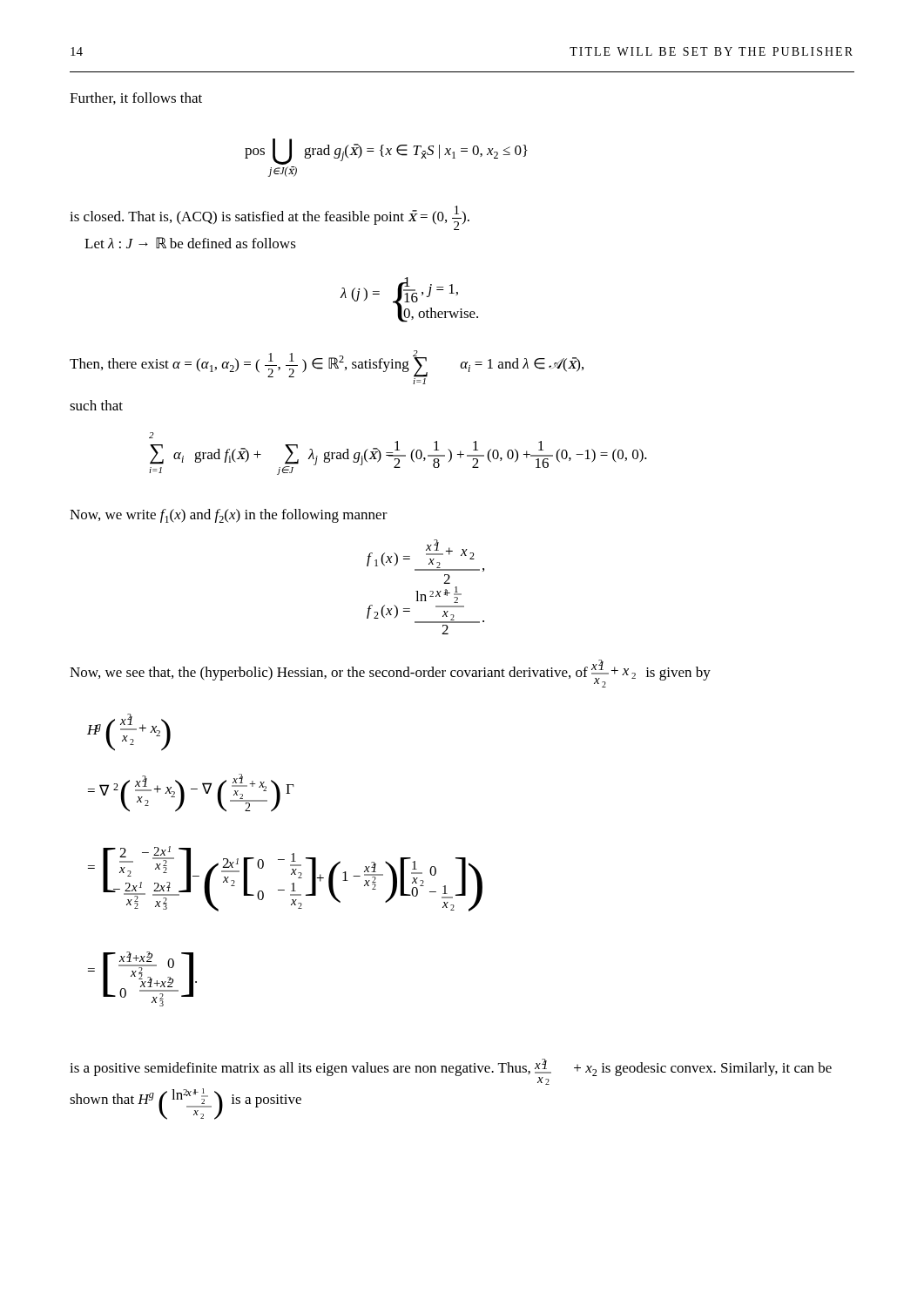Find the text starting "H g ( x 2 1 x 2"
The height and width of the screenshot is (1307, 924).
[453, 864]
